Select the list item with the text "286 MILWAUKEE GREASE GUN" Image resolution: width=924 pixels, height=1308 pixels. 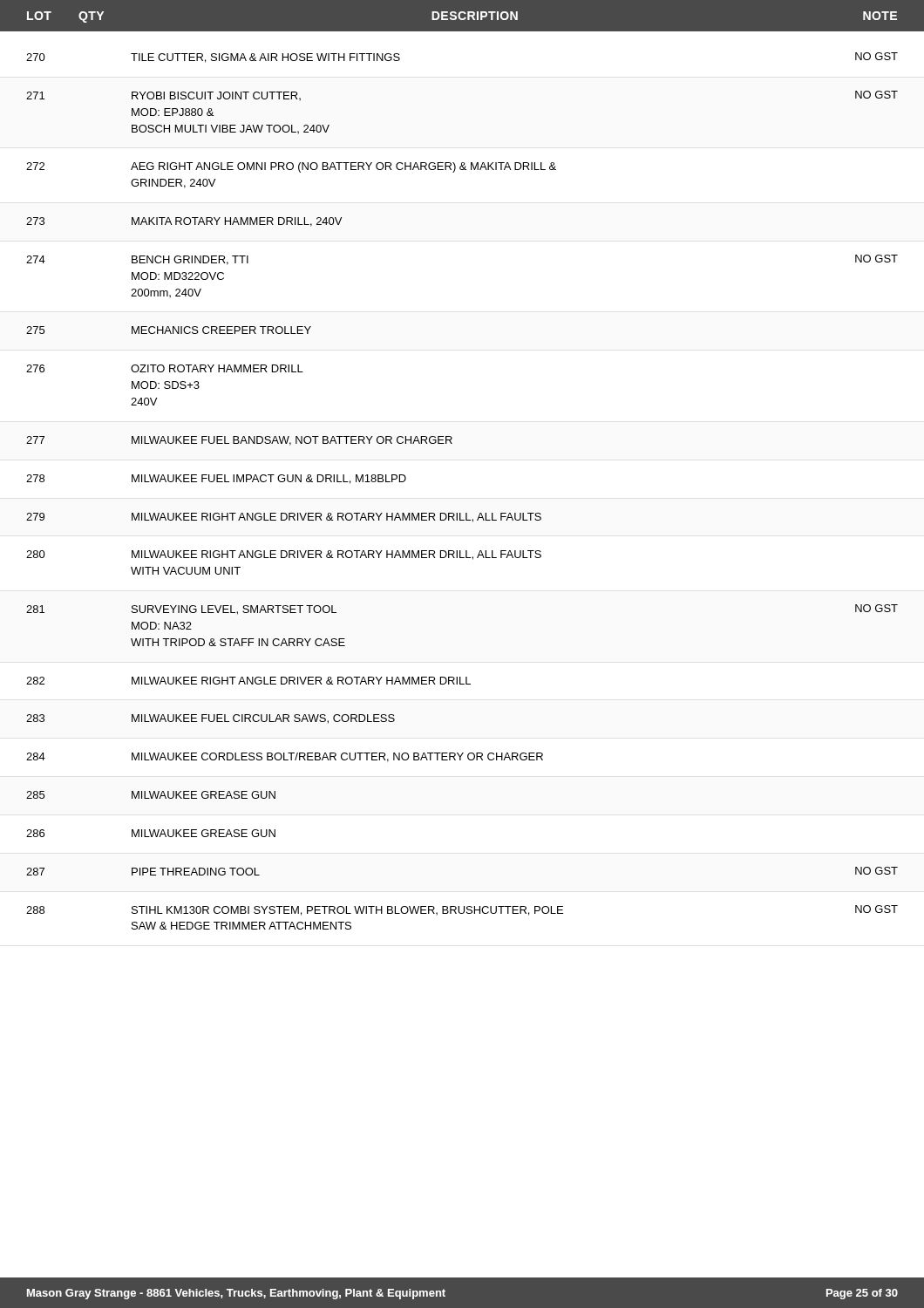point(151,833)
